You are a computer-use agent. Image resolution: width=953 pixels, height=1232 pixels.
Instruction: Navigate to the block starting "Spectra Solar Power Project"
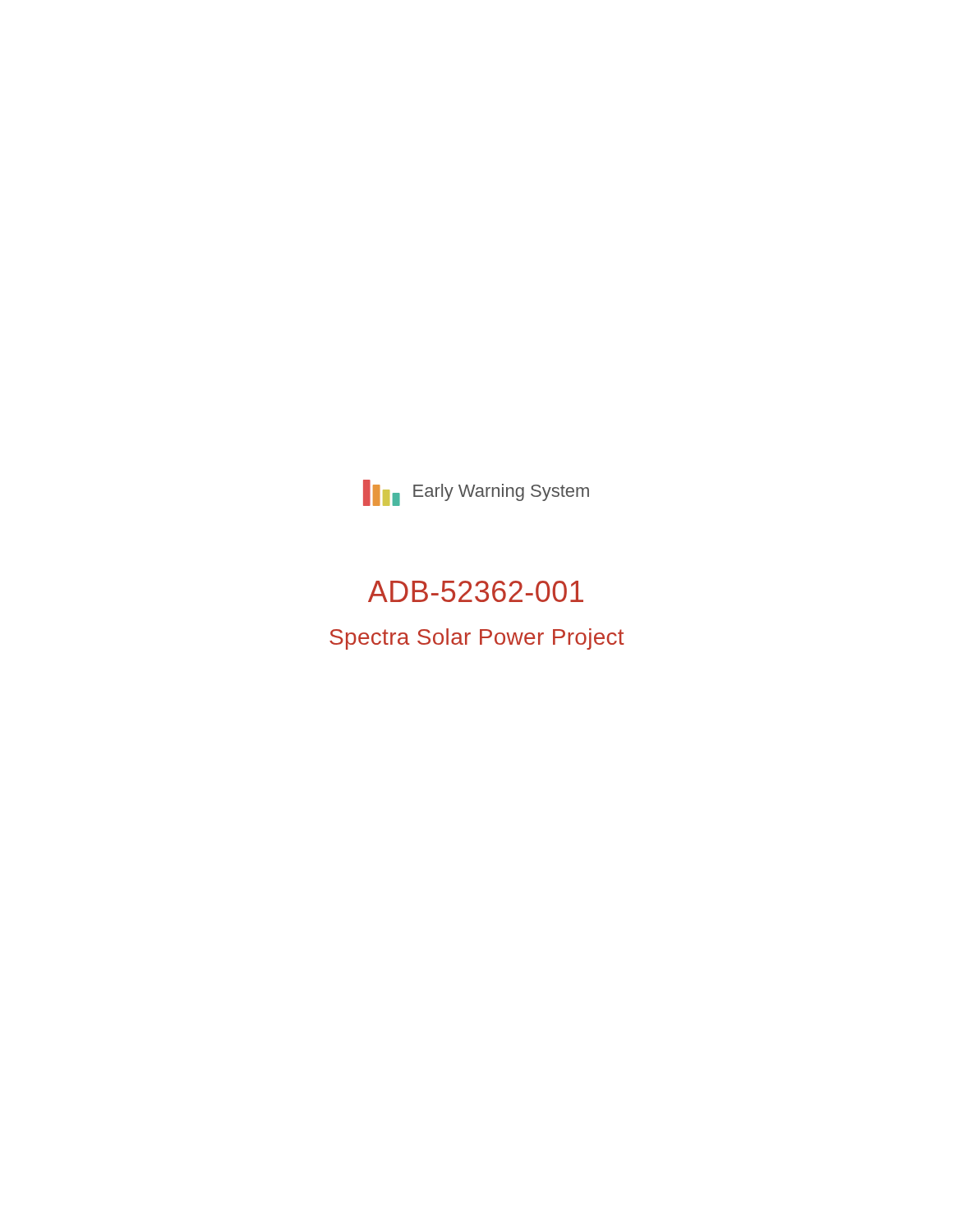click(x=476, y=637)
